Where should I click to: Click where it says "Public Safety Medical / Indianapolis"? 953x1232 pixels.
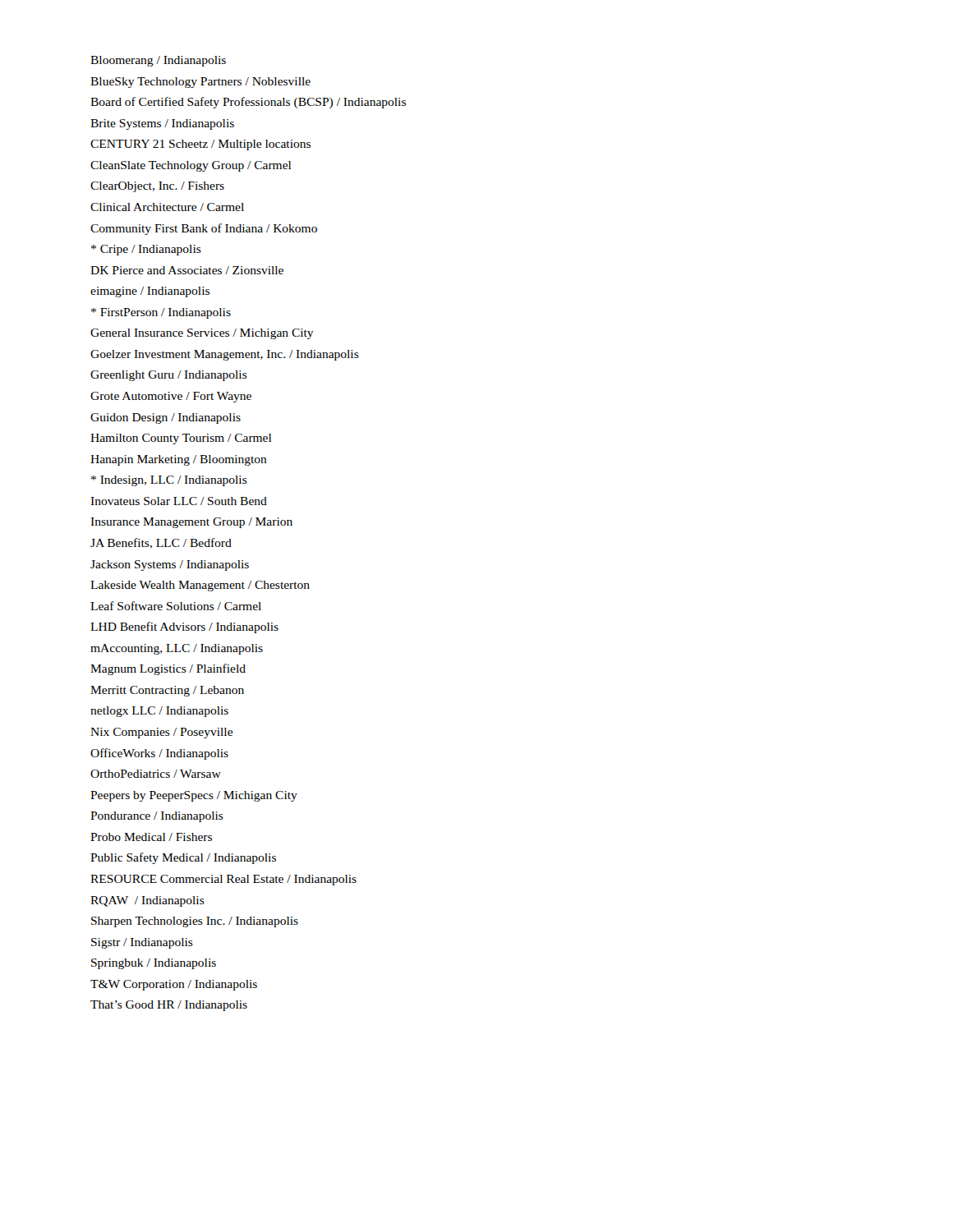pos(183,857)
